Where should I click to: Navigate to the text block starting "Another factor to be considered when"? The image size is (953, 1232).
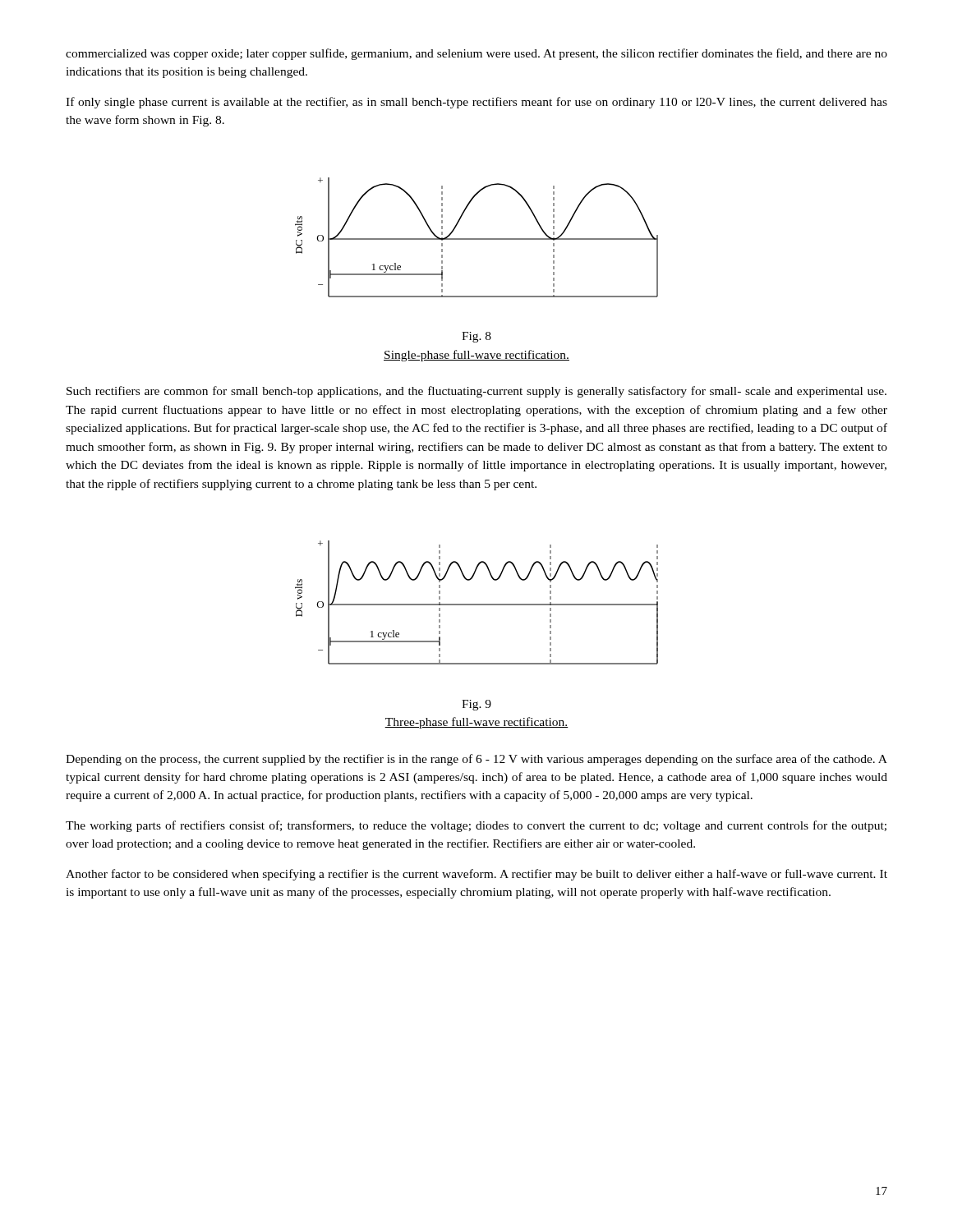[x=476, y=883]
